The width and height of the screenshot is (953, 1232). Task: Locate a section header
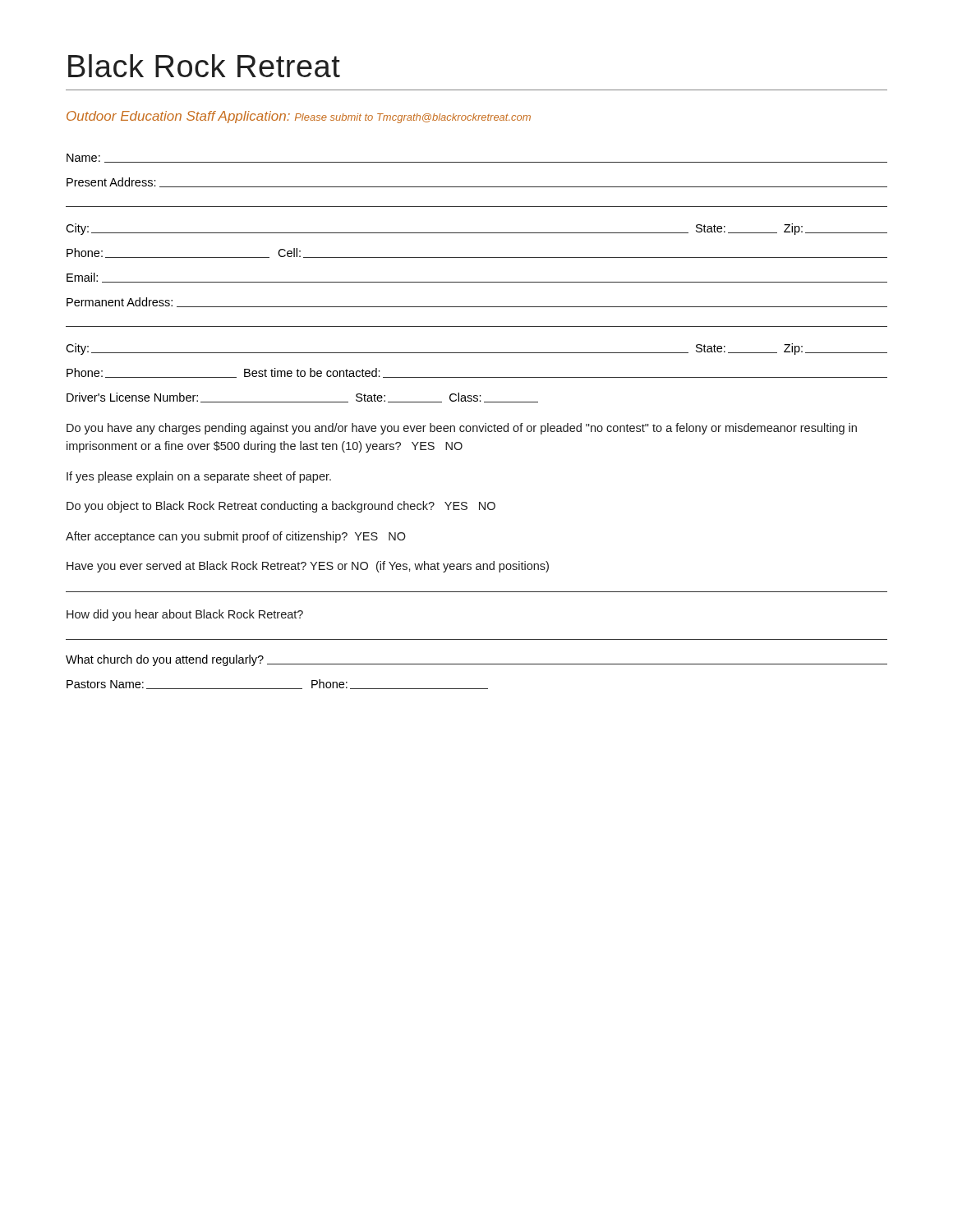tap(298, 116)
